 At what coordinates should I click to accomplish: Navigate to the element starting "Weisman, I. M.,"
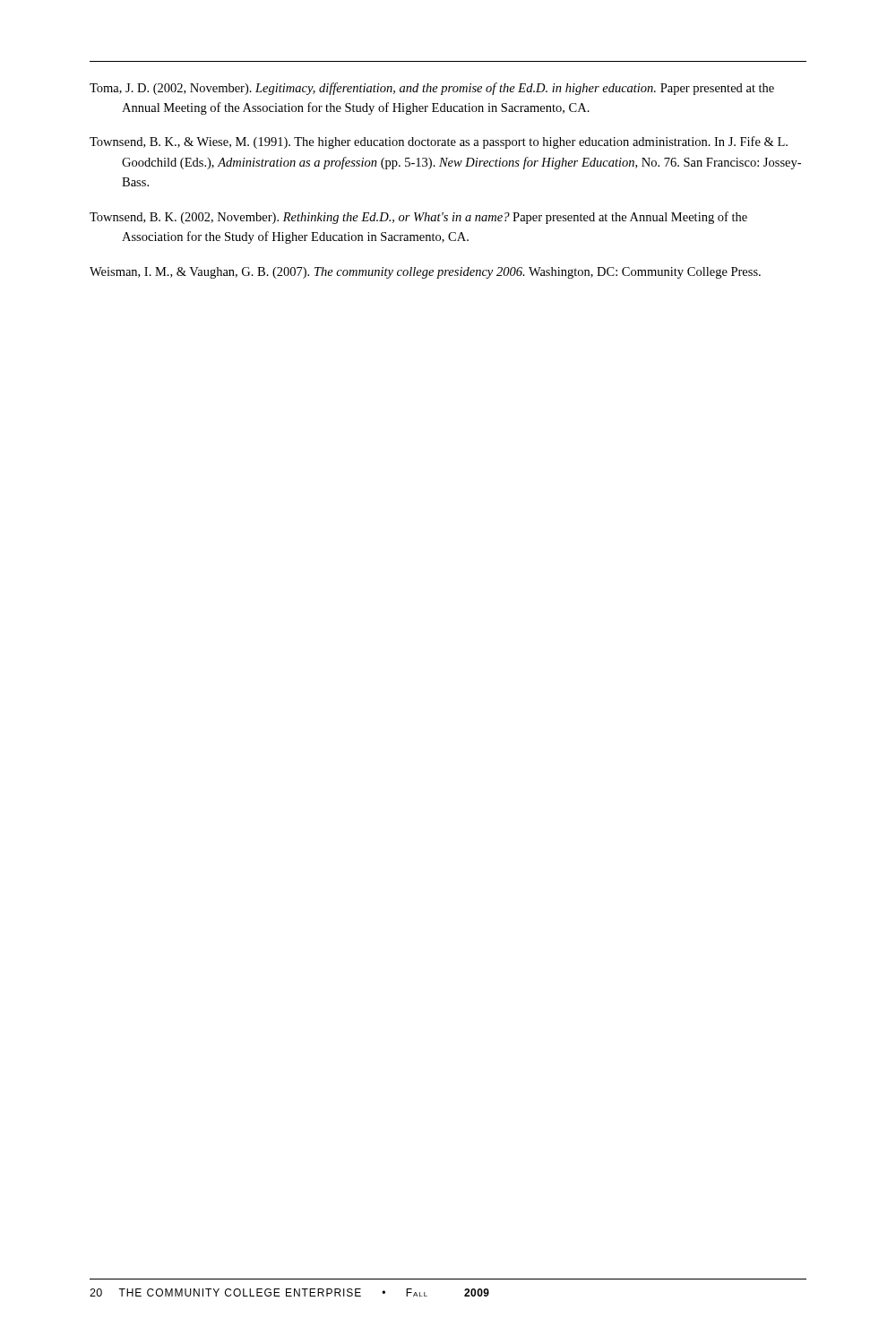[448, 271]
